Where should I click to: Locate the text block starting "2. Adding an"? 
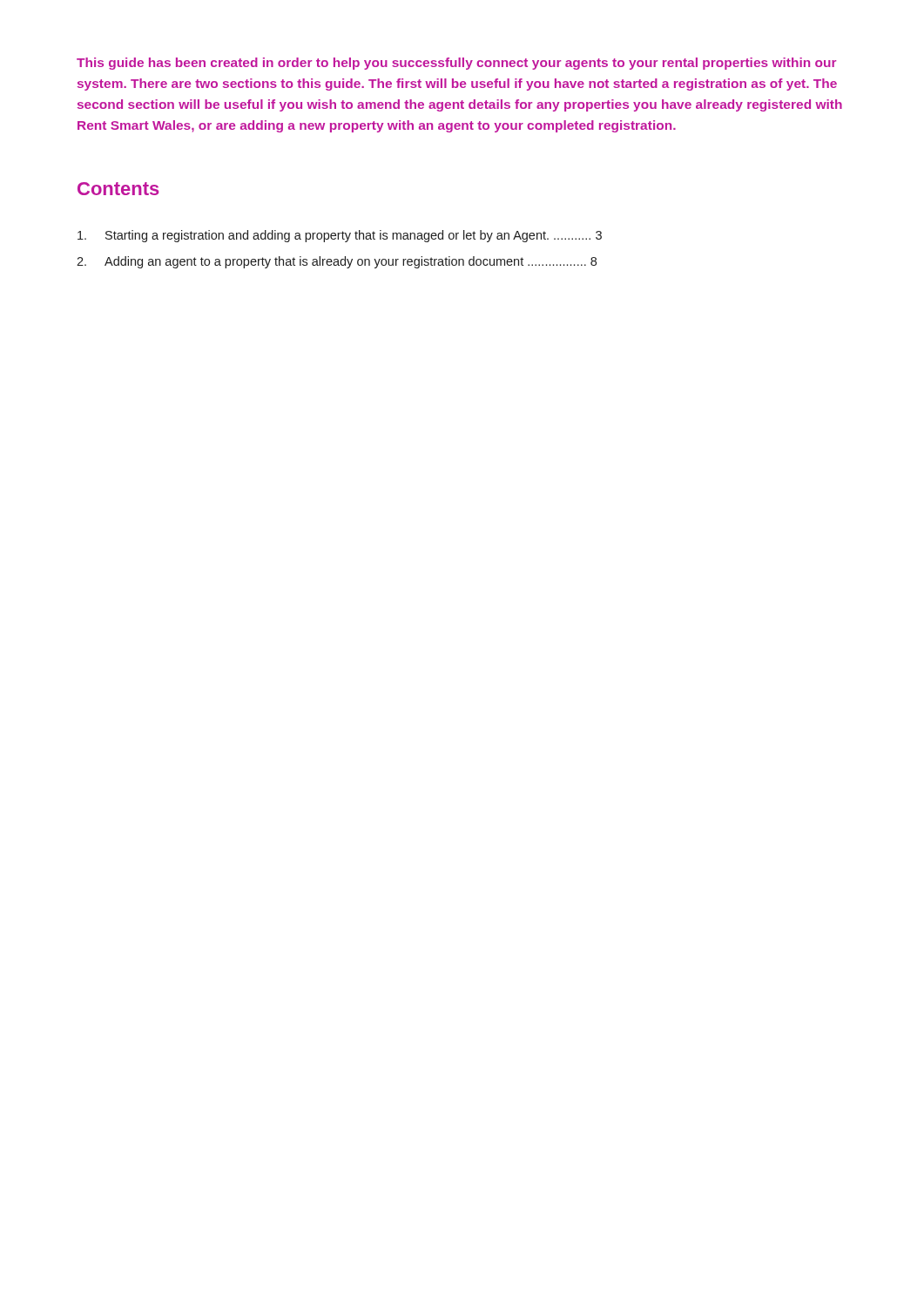(x=462, y=261)
